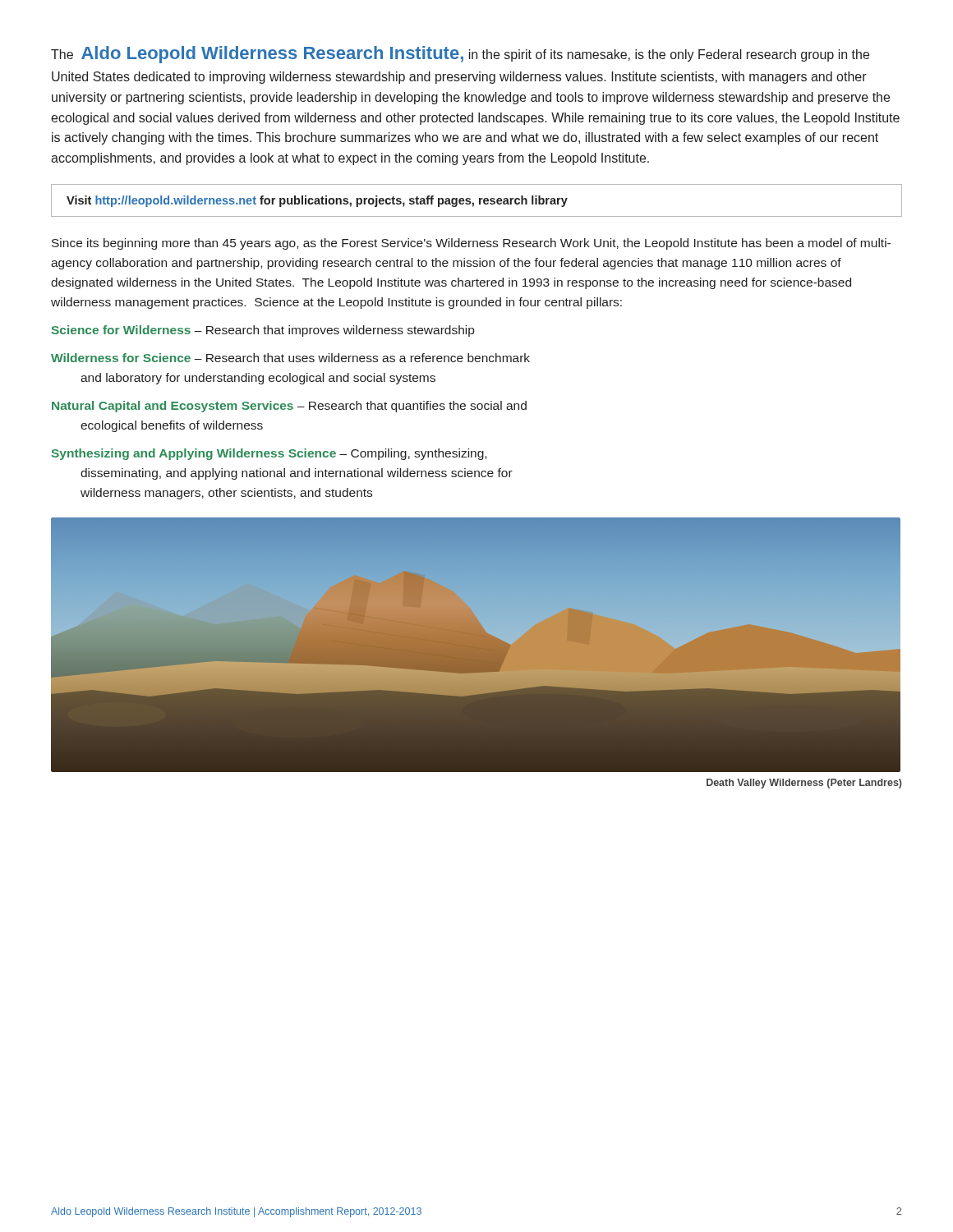The width and height of the screenshot is (953, 1232).
Task: Point to the block beginning "Natural Capital and Ecosystem Services"
Action: [x=476, y=417]
